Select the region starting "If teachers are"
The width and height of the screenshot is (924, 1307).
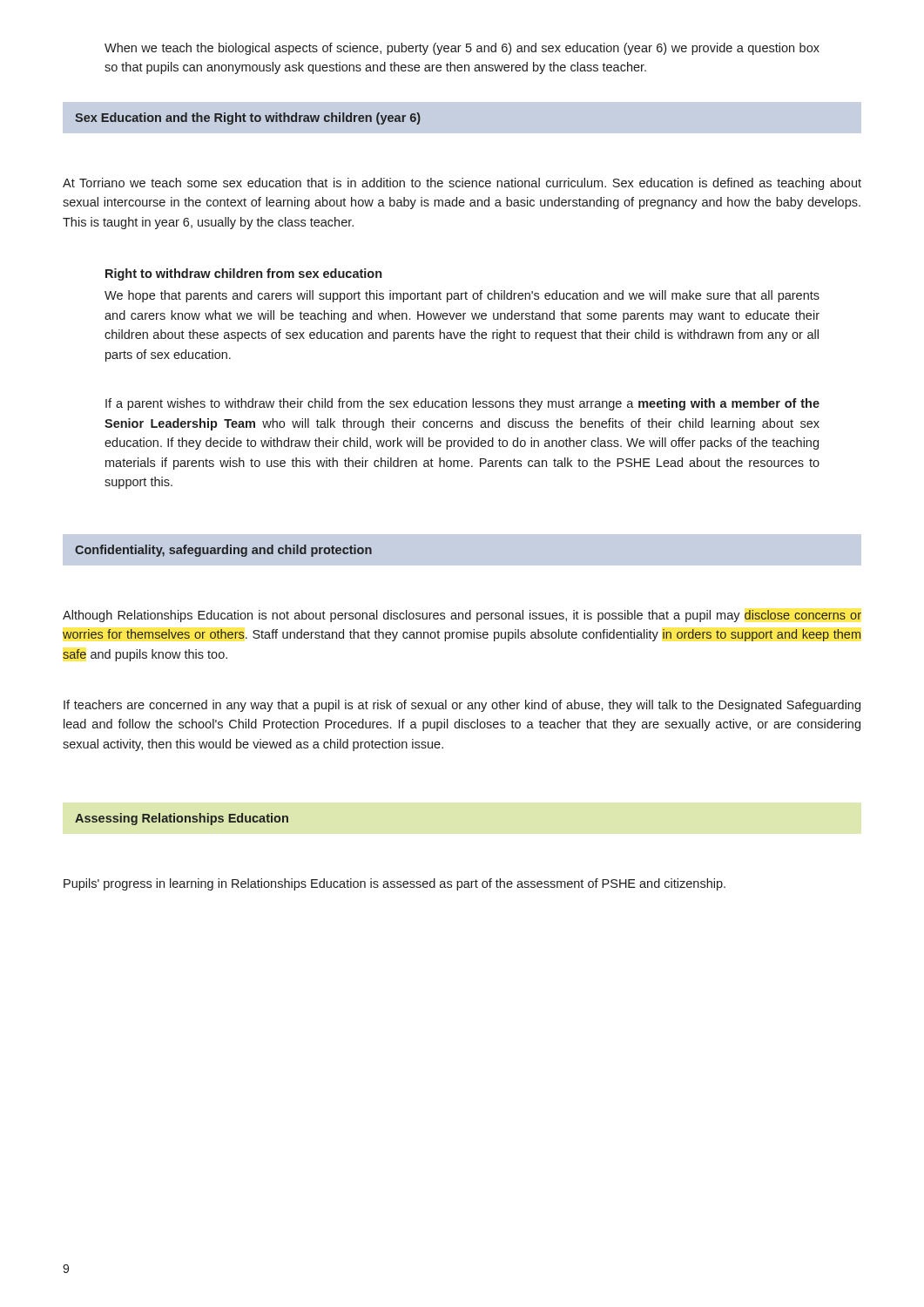point(462,724)
